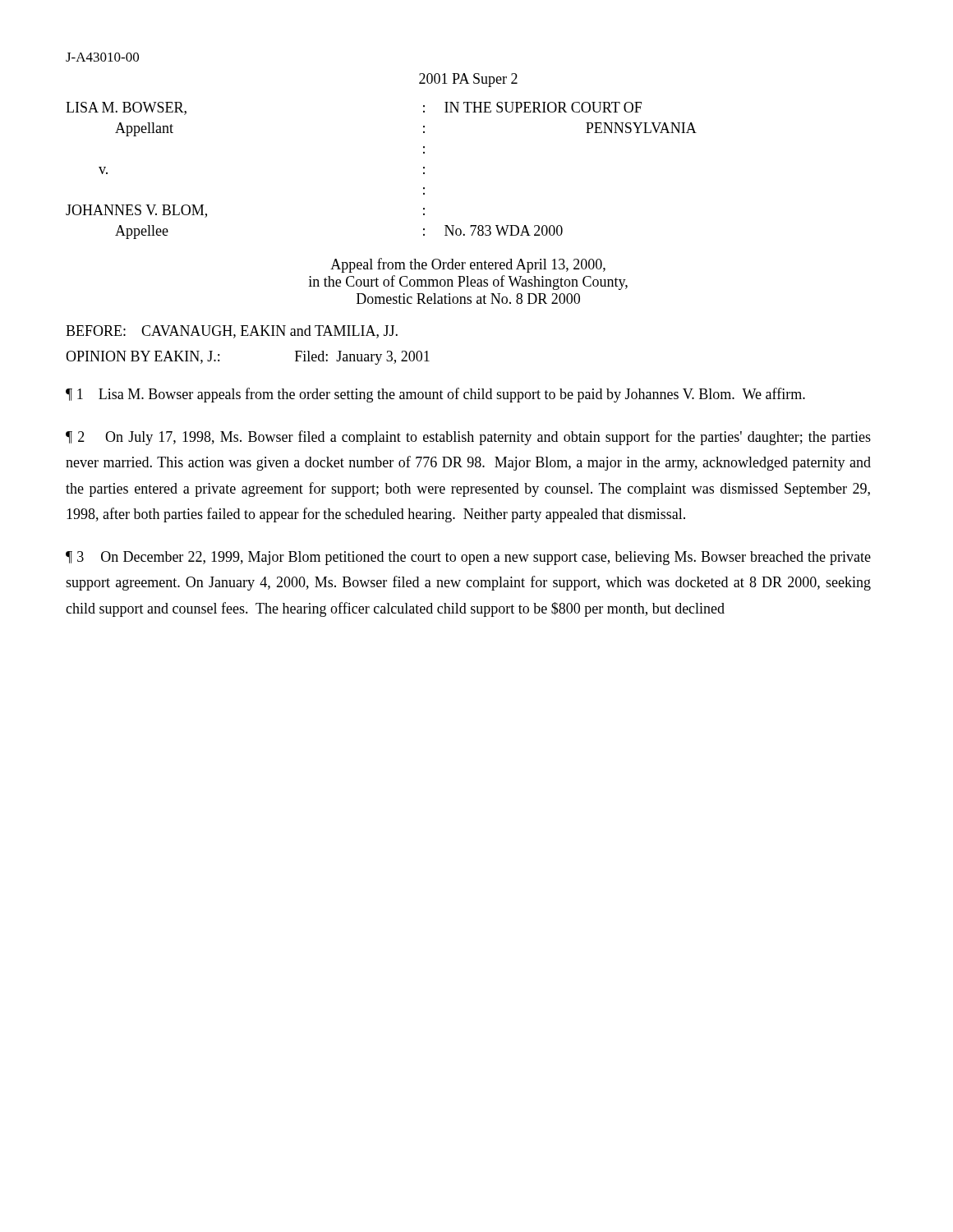
Task: Locate the text block starting "OPINION BY EAKIN,"
Action: point(145,358)
